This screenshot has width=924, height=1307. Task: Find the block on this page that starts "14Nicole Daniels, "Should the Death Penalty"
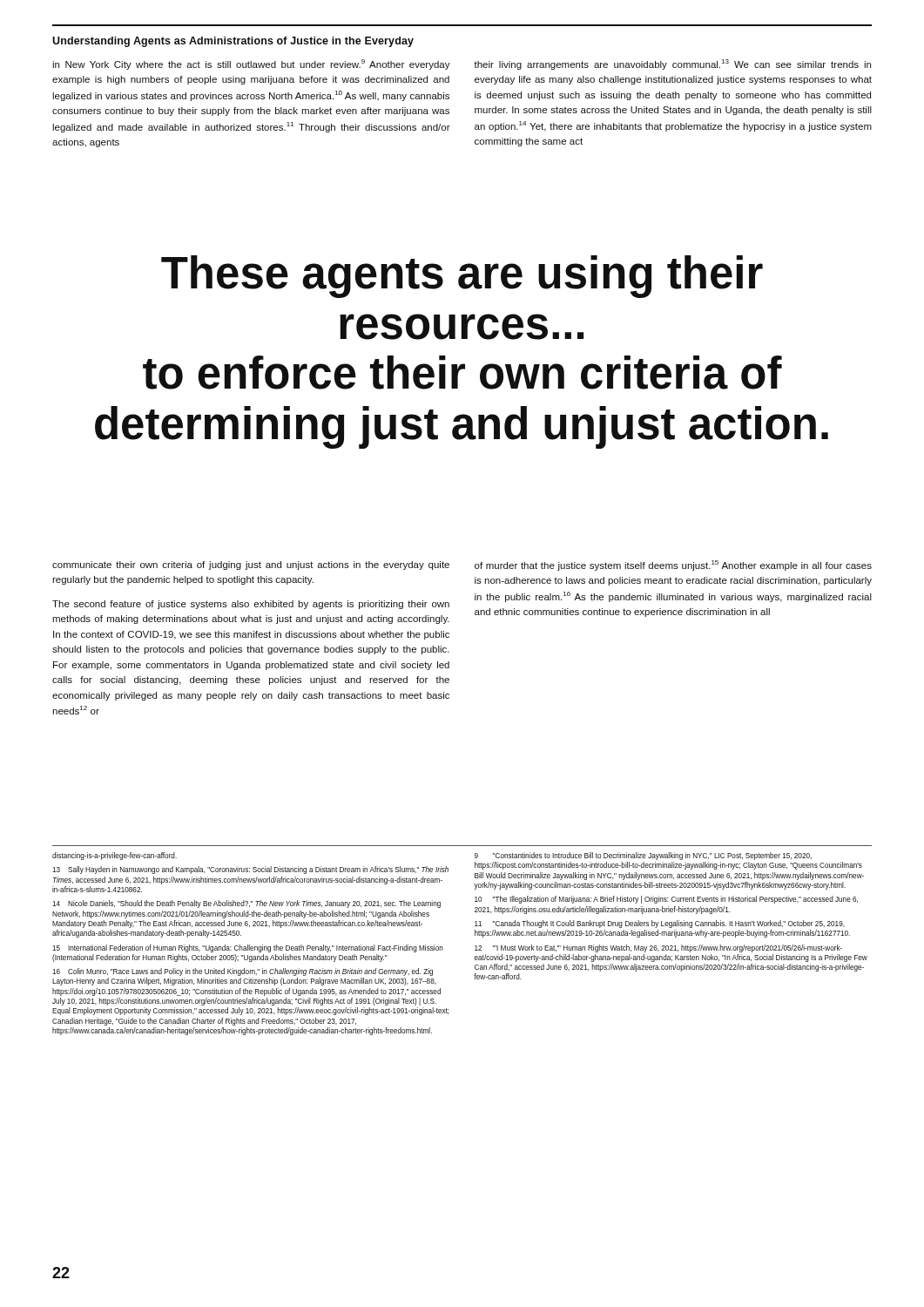[247, 919]
